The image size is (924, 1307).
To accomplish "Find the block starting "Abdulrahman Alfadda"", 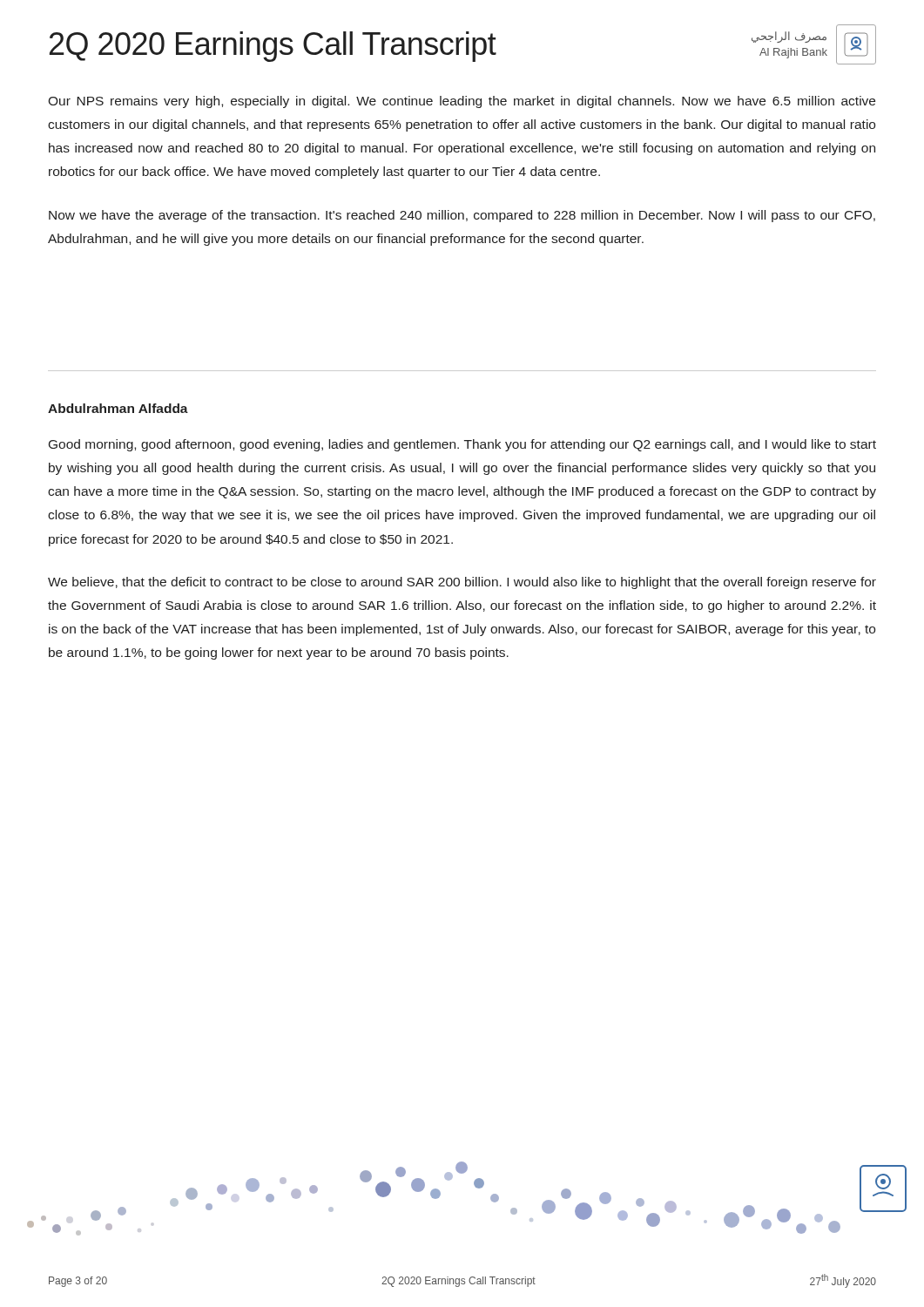I will [x=118, y=408].
